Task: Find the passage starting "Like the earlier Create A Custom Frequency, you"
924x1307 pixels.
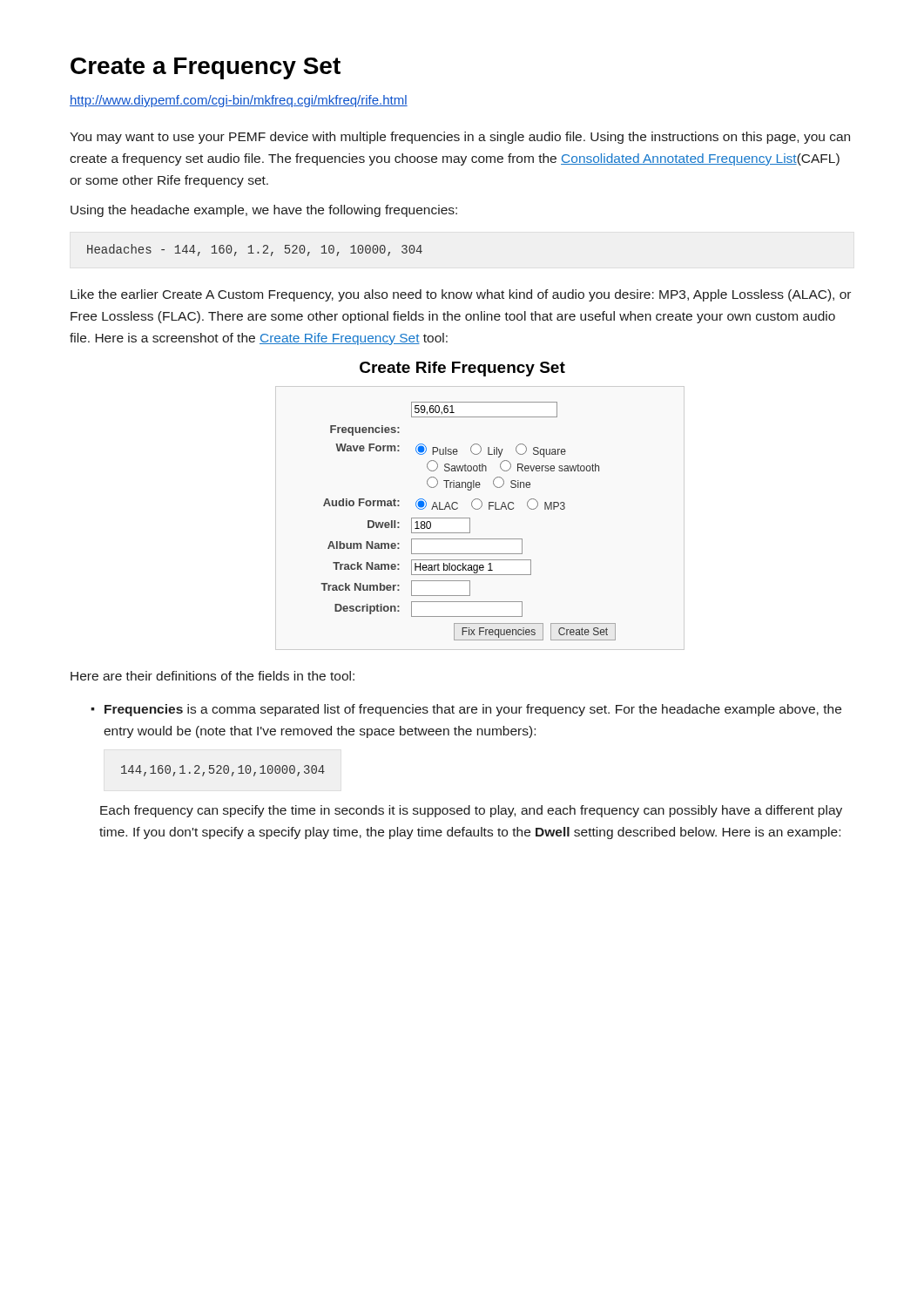Action: 462,317
